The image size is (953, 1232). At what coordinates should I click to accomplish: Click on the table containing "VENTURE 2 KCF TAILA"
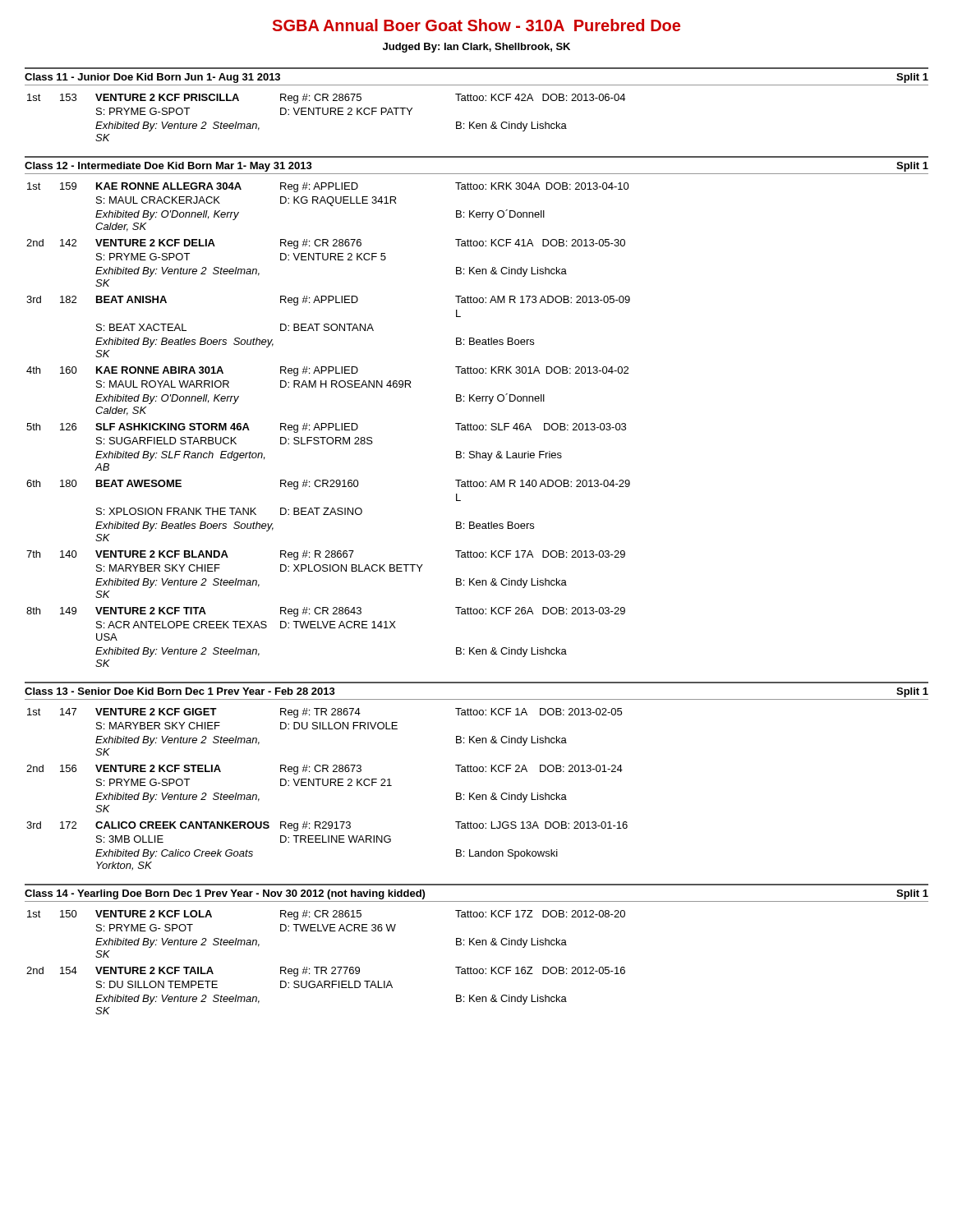pos(476,951)
